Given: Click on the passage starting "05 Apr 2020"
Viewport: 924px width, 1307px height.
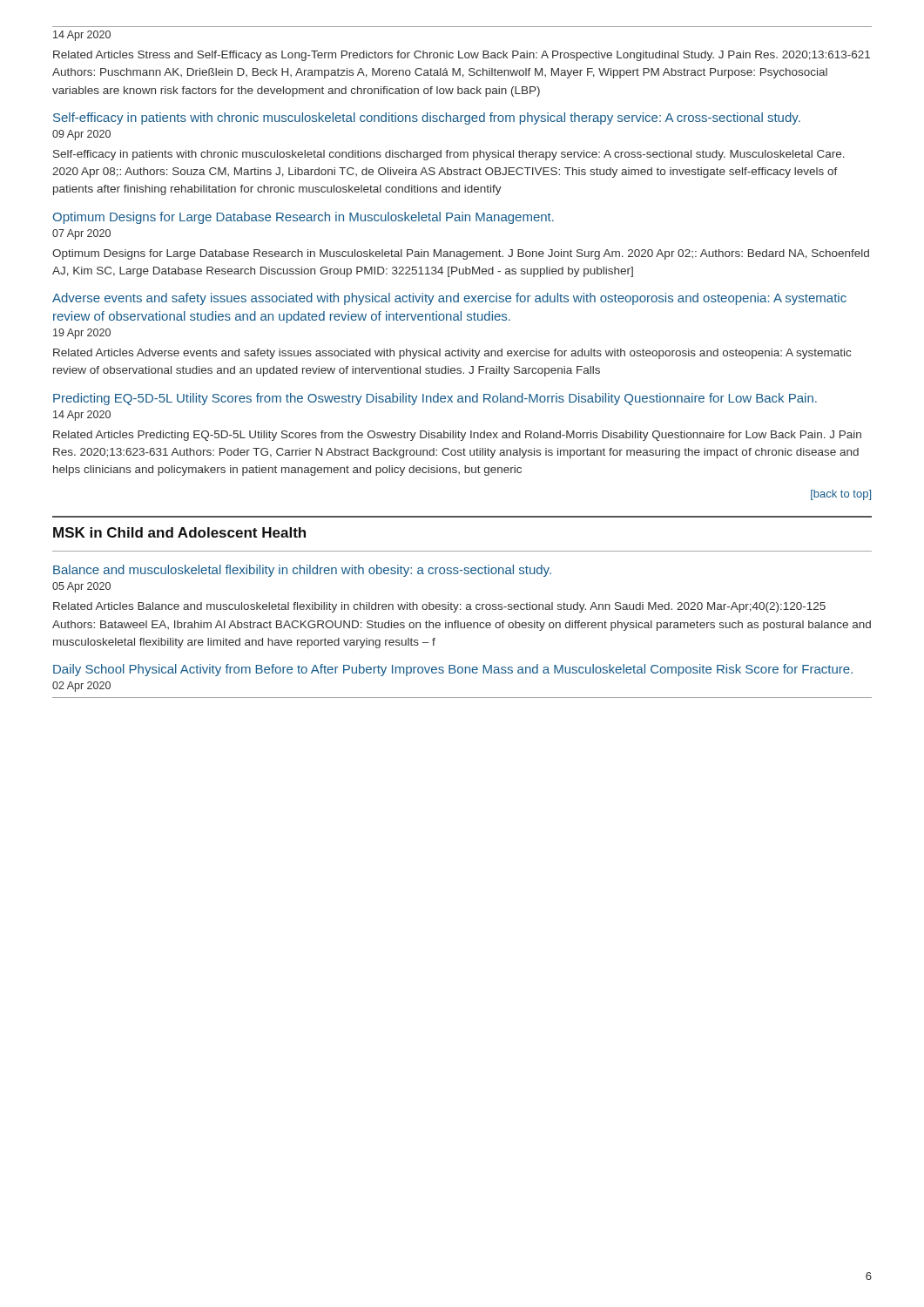Looking at the screenshot, I should coord(82,587).
